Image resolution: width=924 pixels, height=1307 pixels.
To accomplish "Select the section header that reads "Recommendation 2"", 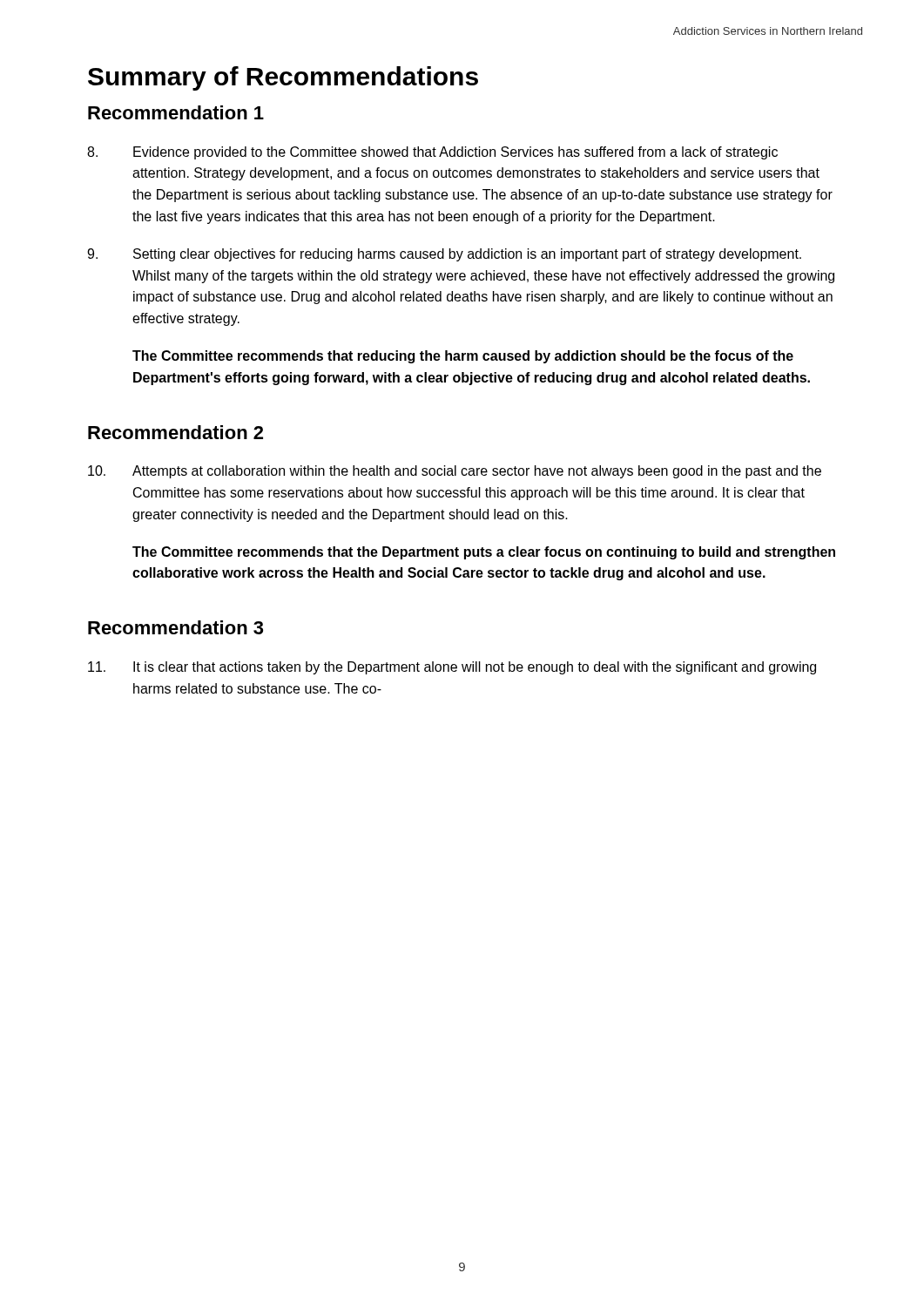I will pos(175,432).
